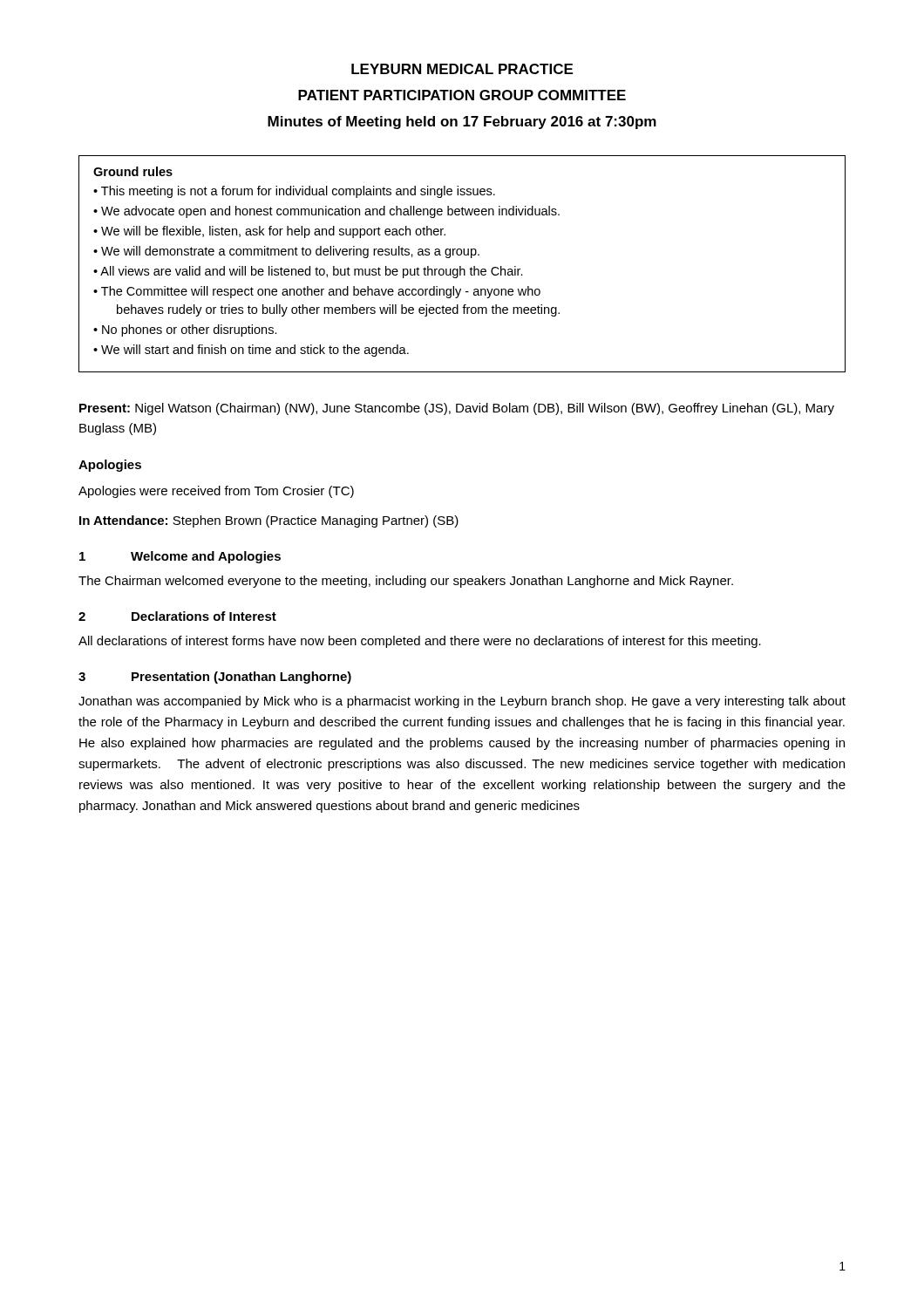
Task: Point to the block beginning "Jonathan was accompanied by Mick who is"
Action: (462, 753)
